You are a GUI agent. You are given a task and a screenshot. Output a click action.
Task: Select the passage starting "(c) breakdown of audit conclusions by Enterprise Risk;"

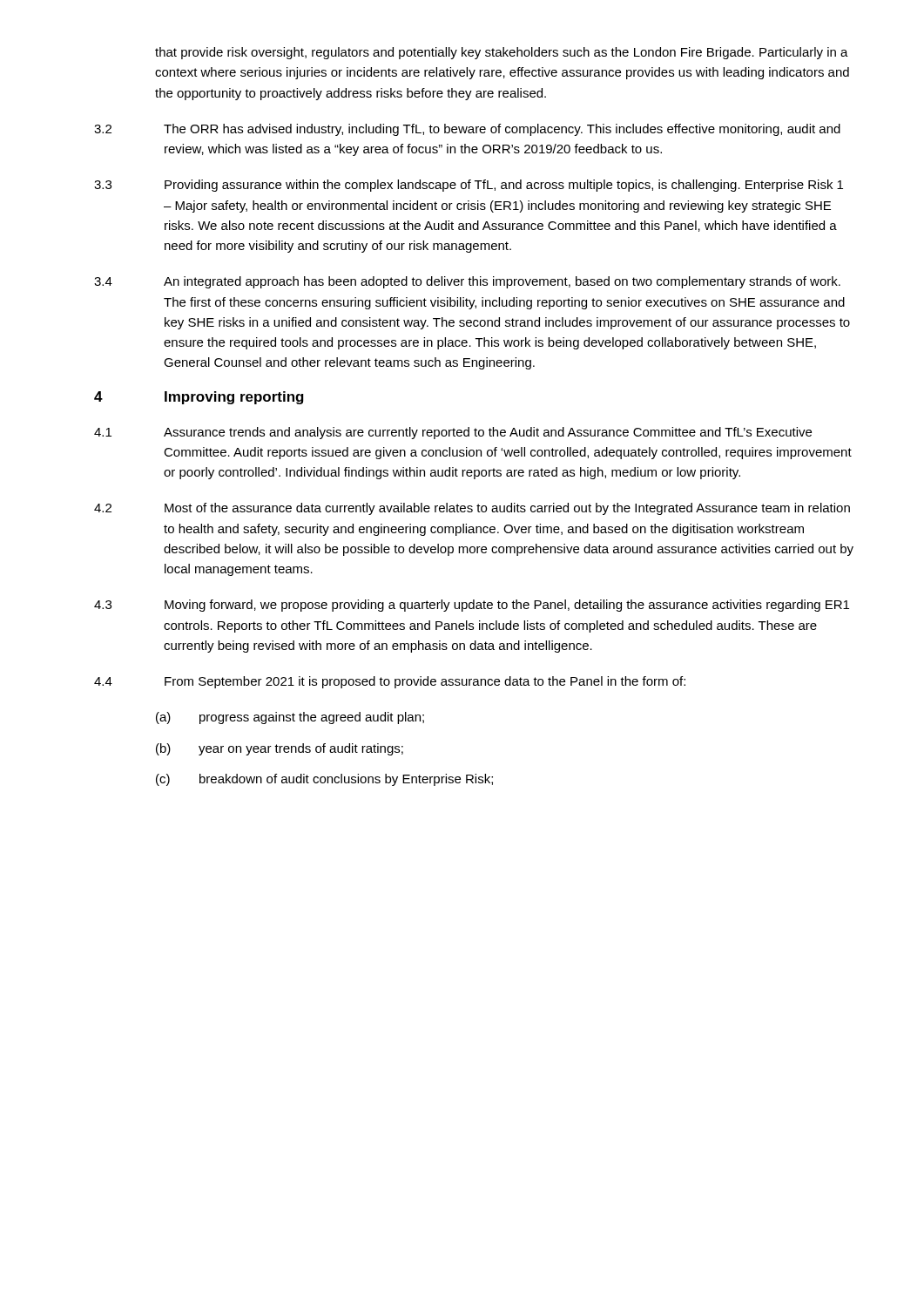tap(324, 780)
